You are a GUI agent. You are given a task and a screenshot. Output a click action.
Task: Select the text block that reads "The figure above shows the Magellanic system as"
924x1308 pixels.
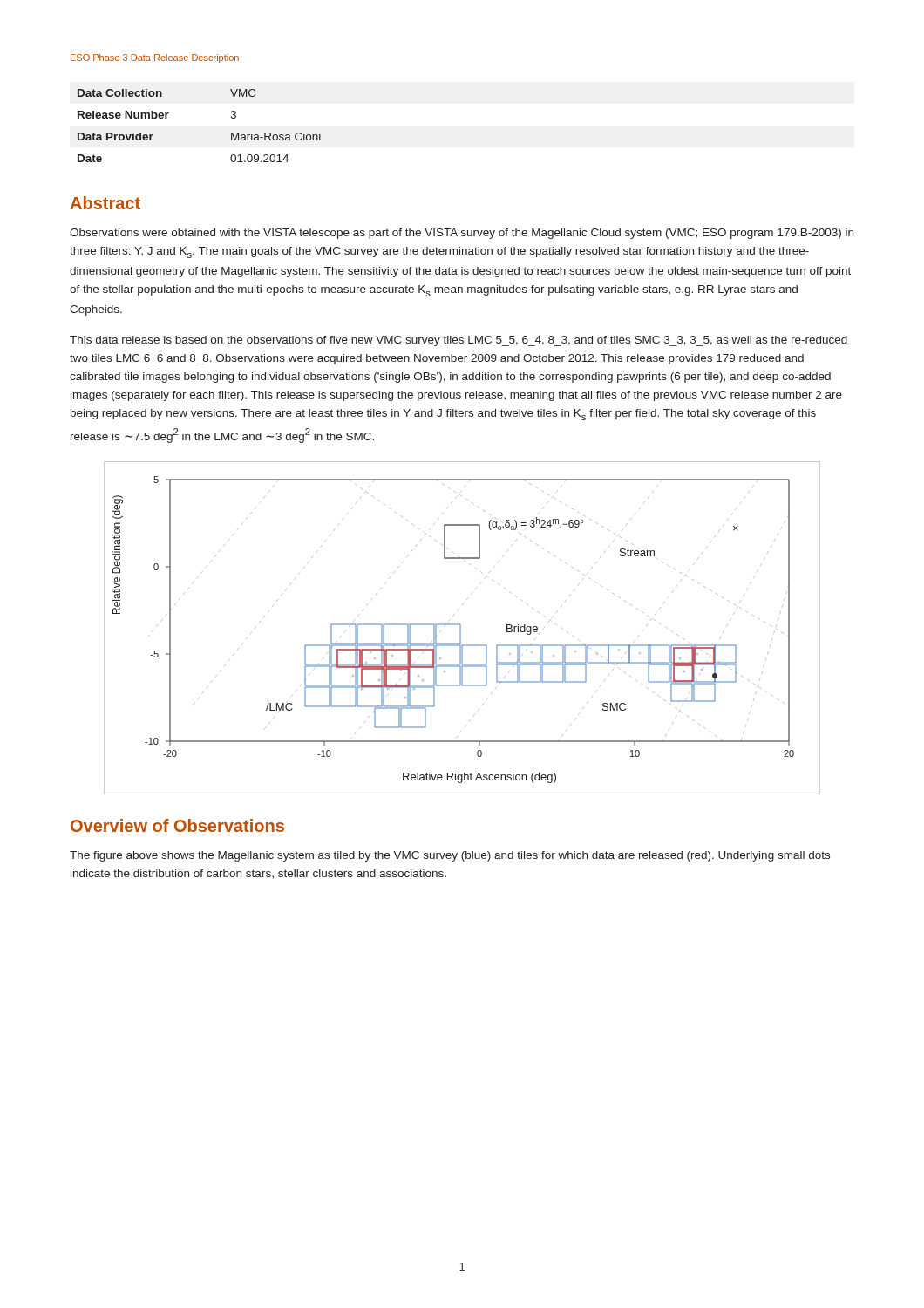[450, 864]
